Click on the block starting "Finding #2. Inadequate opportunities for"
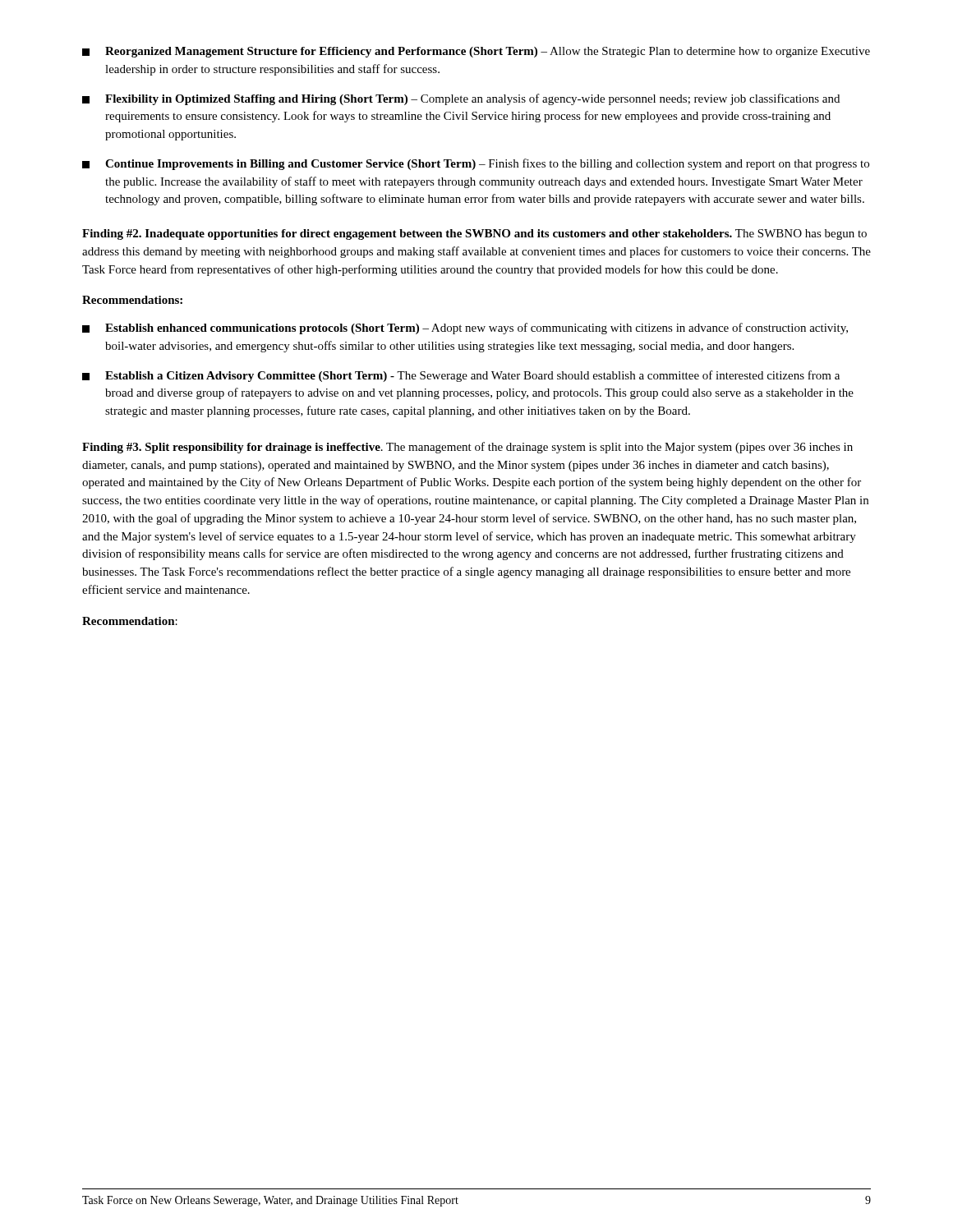Viewport: 953px width, 1232px height. pos(476,252)
